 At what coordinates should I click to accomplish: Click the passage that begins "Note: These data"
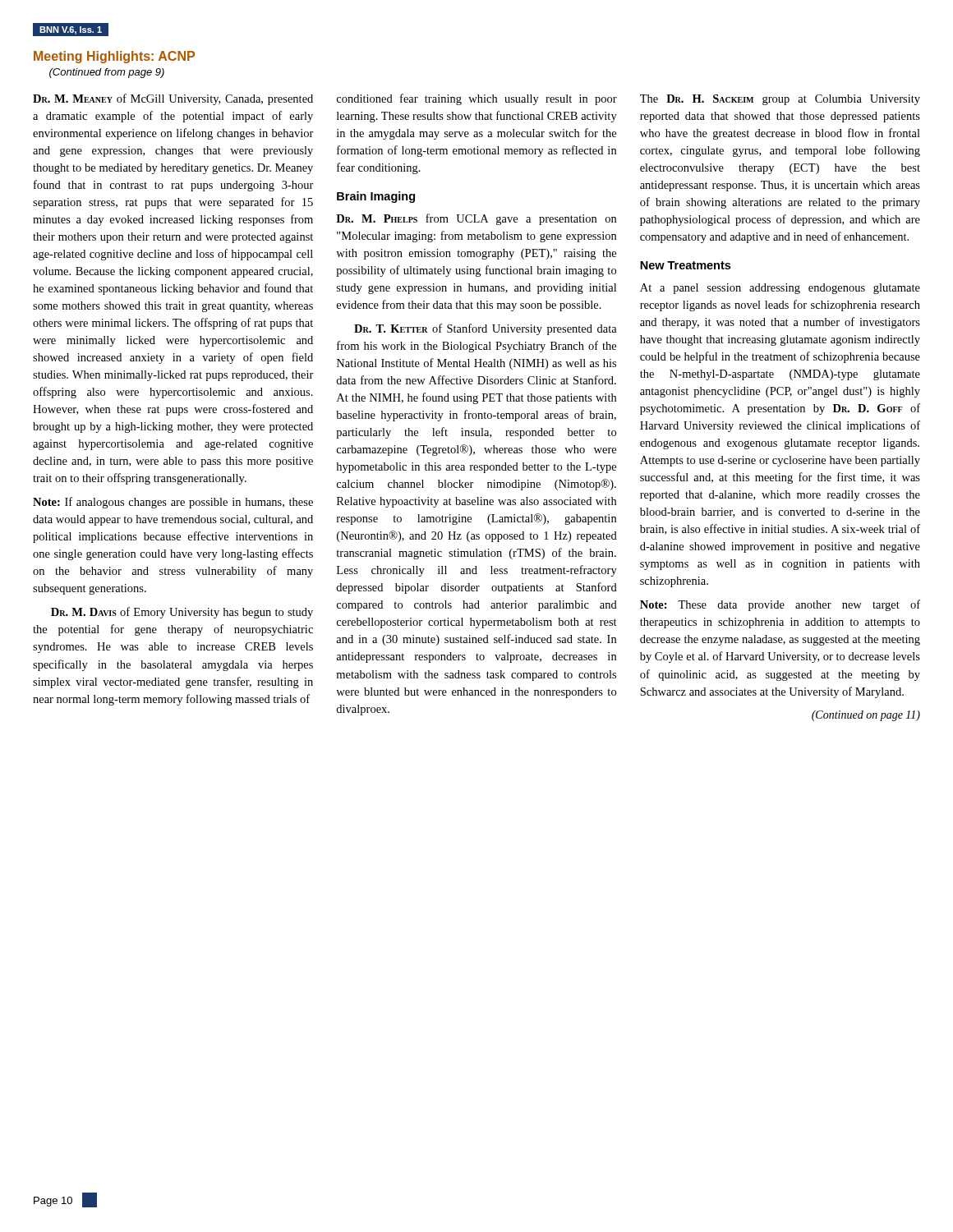[x=780, y=648]
